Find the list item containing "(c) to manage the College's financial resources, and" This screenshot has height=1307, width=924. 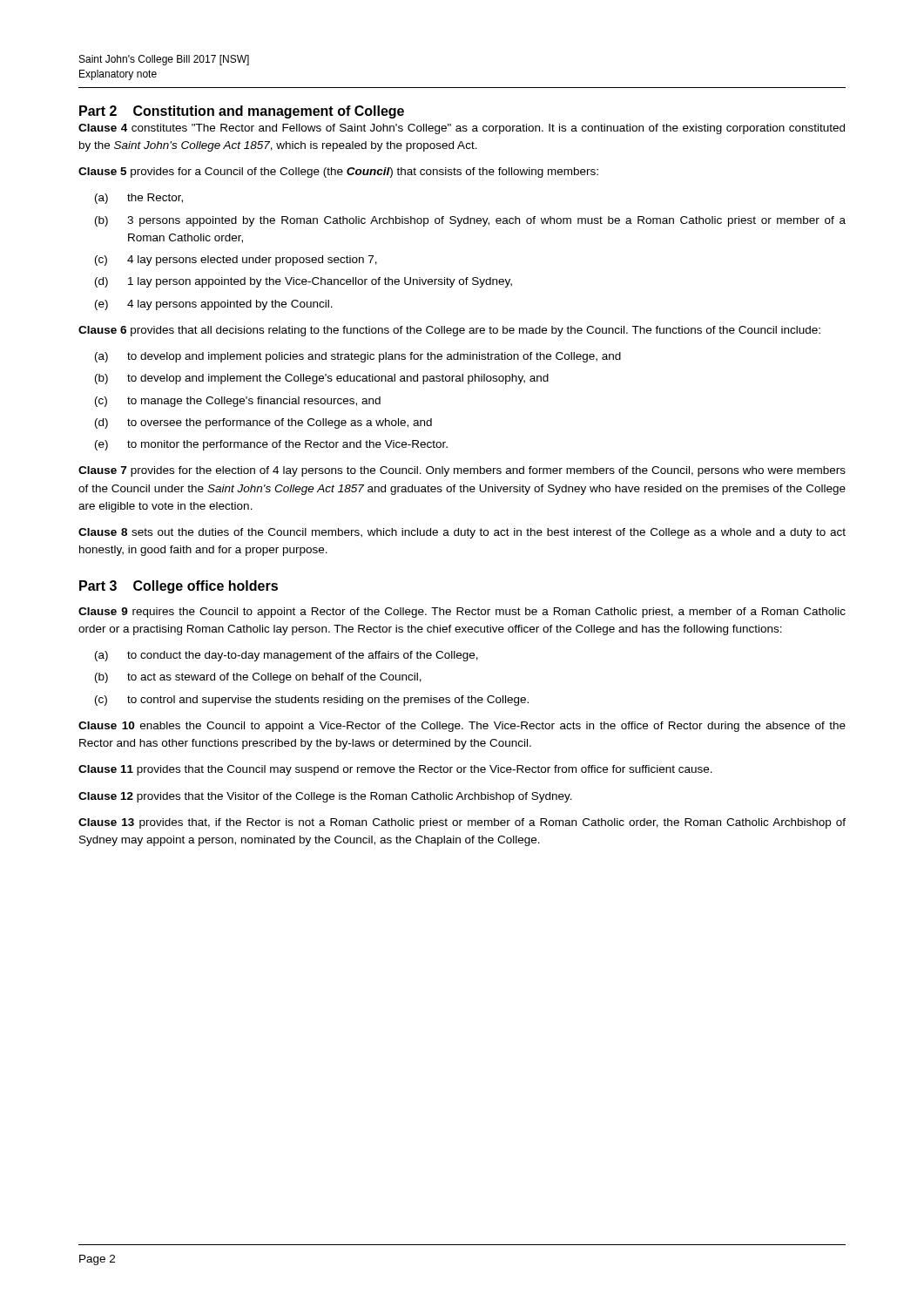(x=238, y=402)
